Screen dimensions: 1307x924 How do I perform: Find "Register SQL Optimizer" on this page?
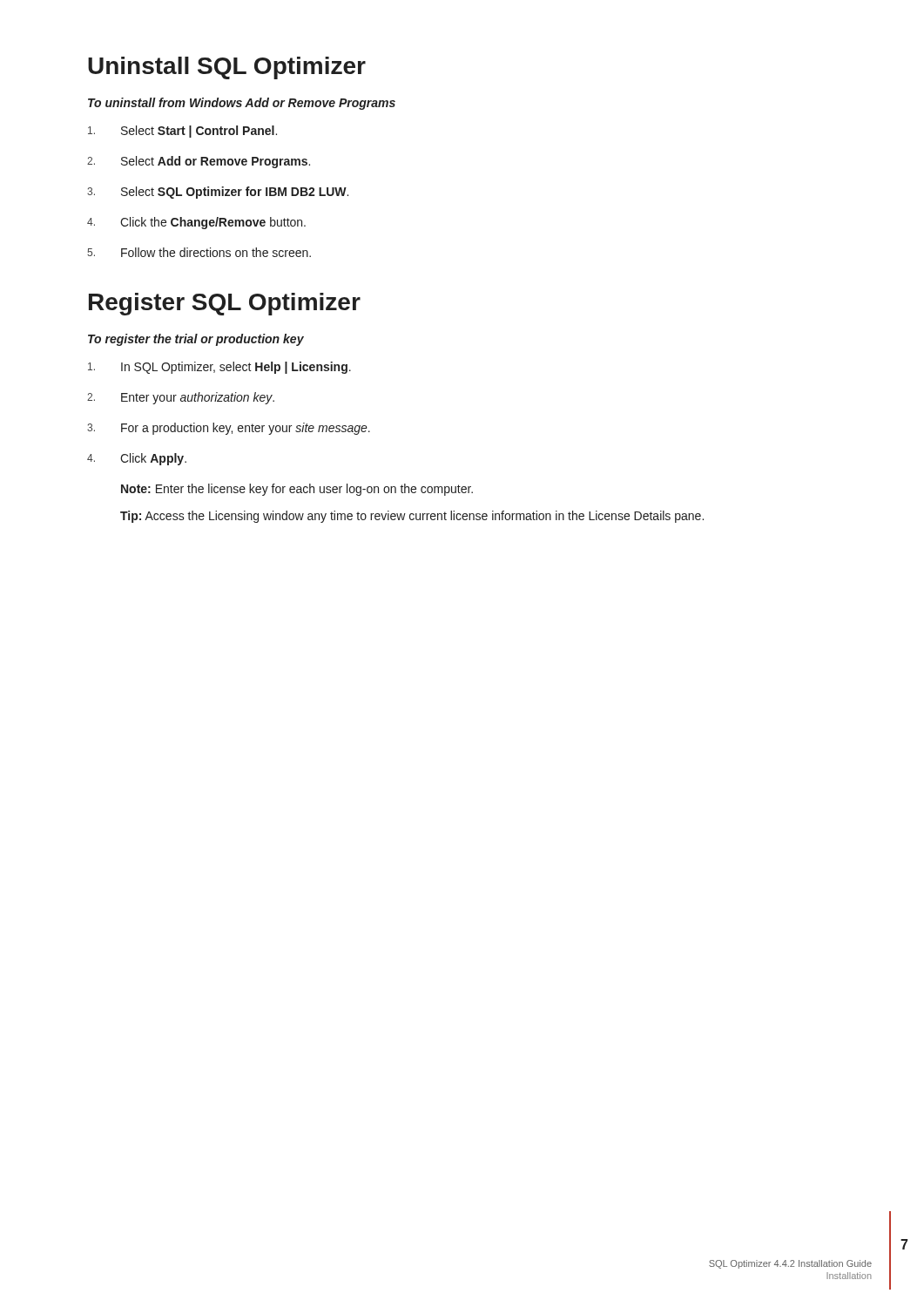(225, 304)
